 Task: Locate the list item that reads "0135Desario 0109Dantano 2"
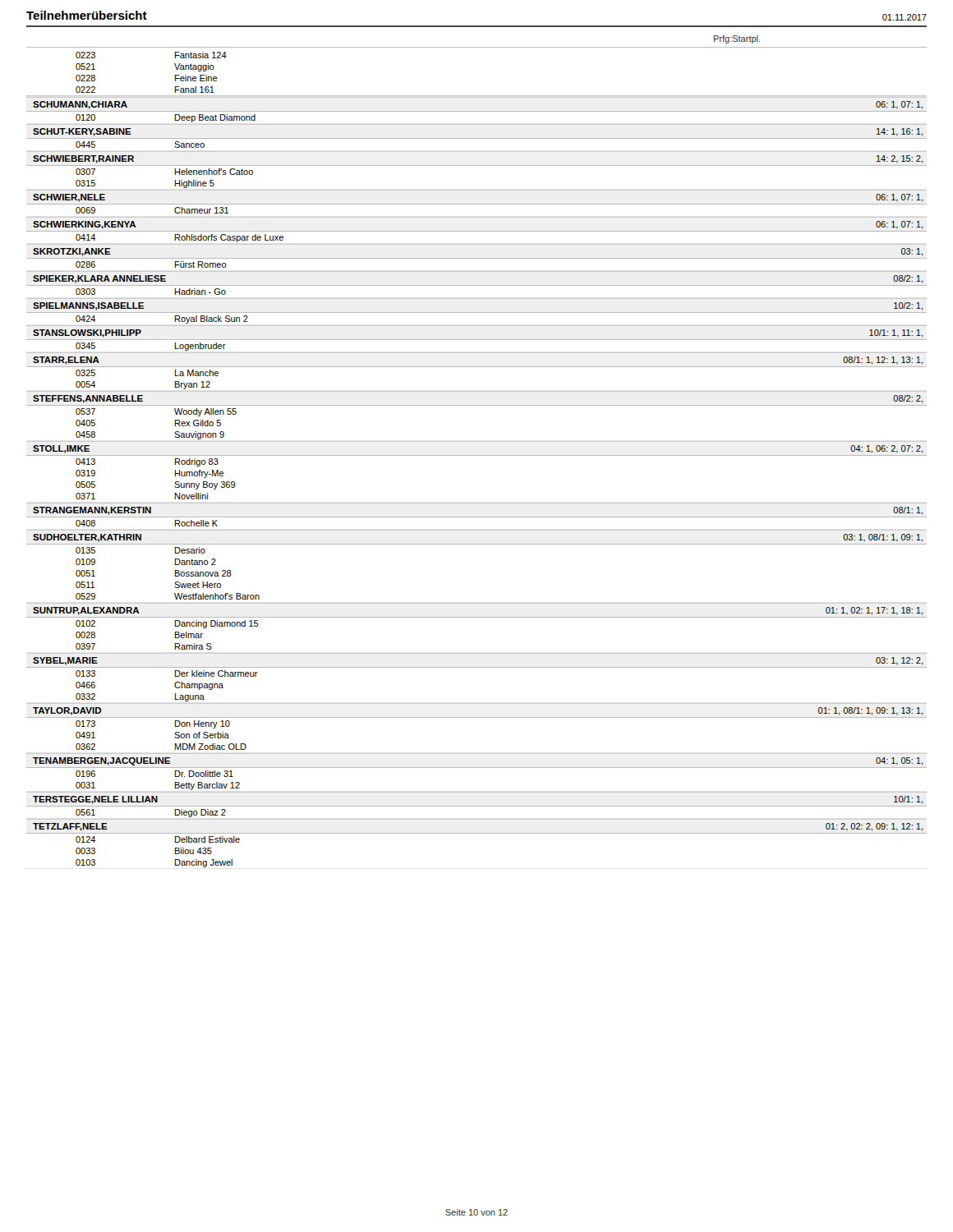pyautogui.click(x=83, y=550)
